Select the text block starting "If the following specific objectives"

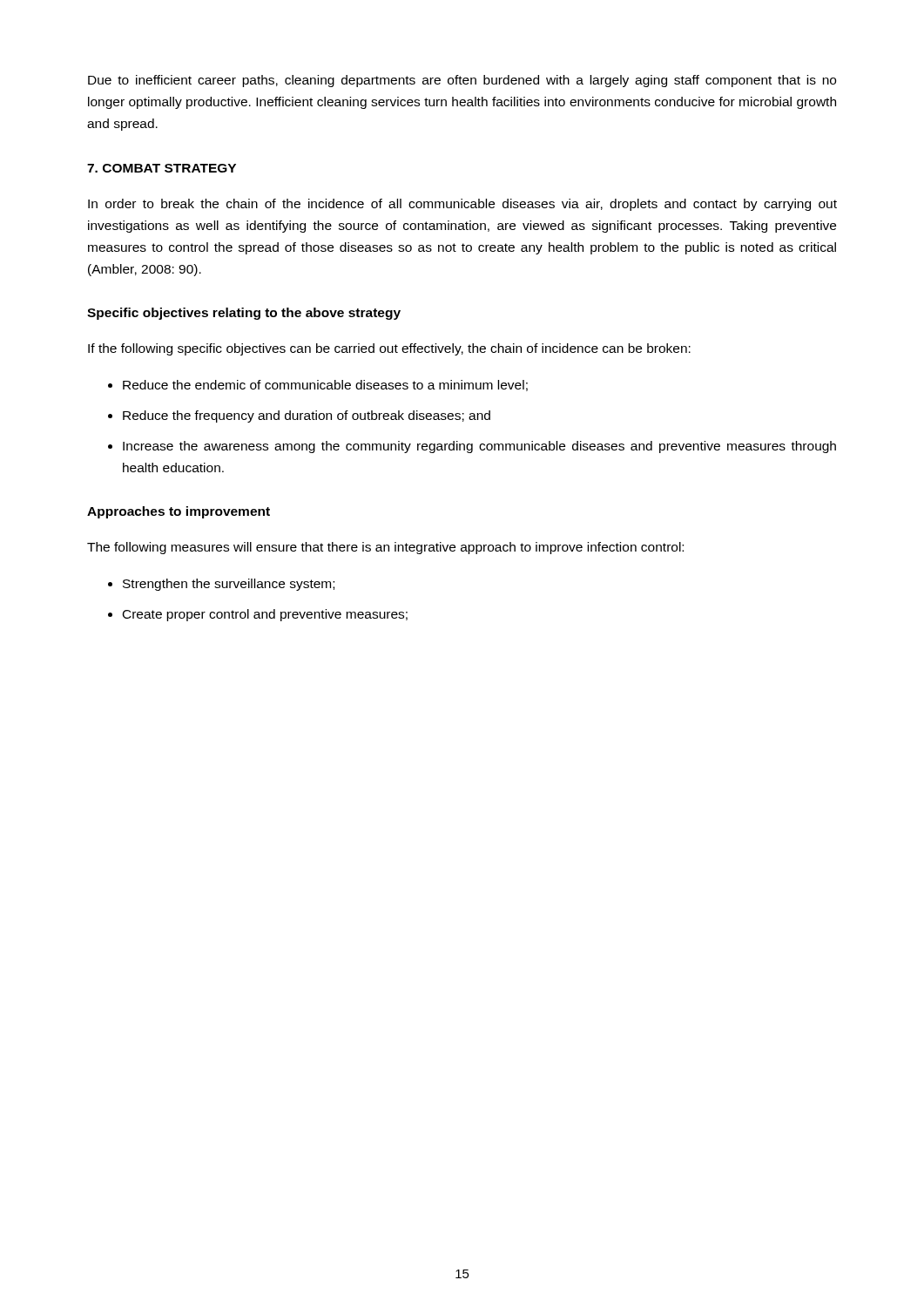[x=462, y=349]
